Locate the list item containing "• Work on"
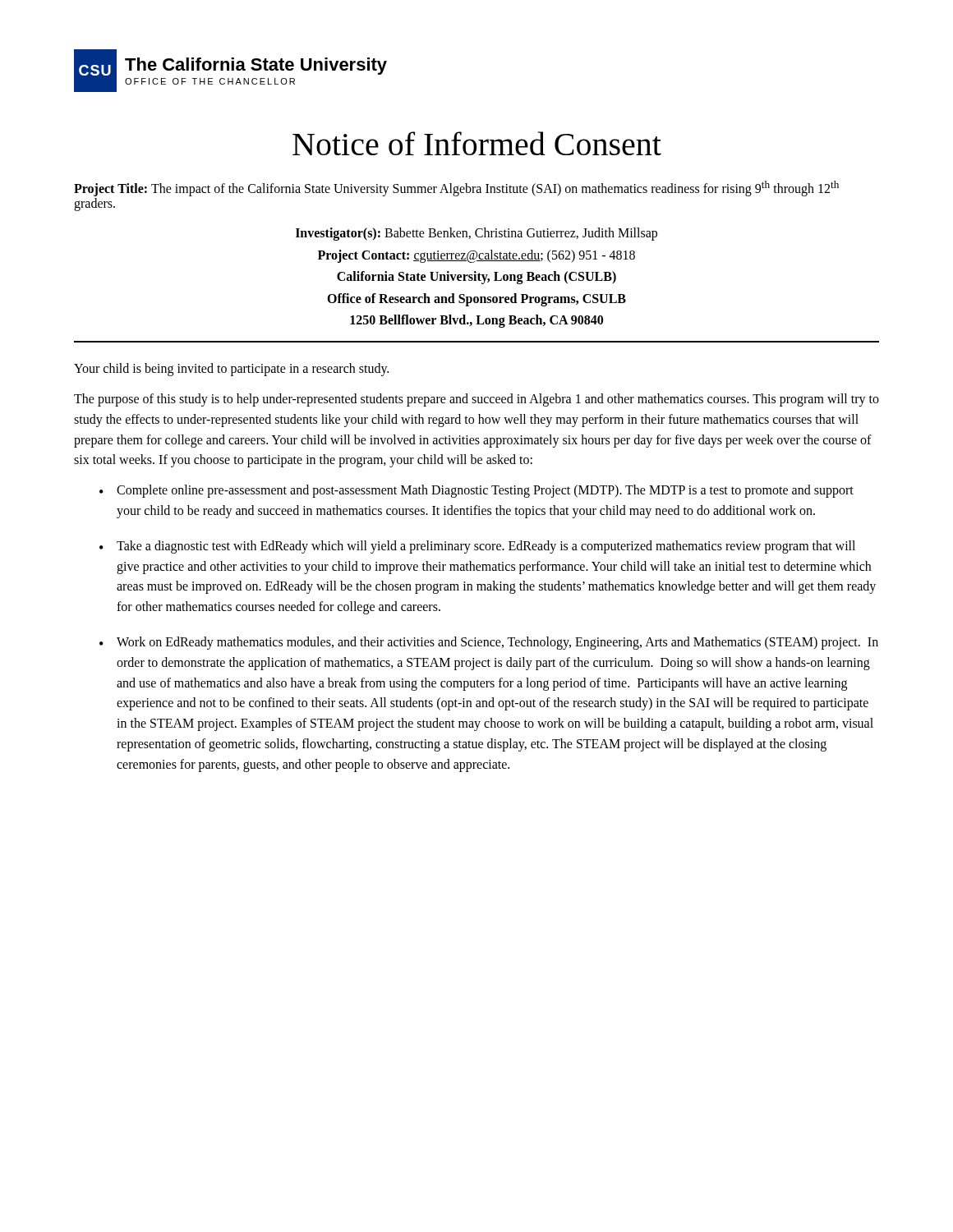Image resolution: width=953 pixels, height=1232 pixels. pyautogui.click(x=489, y=704)
